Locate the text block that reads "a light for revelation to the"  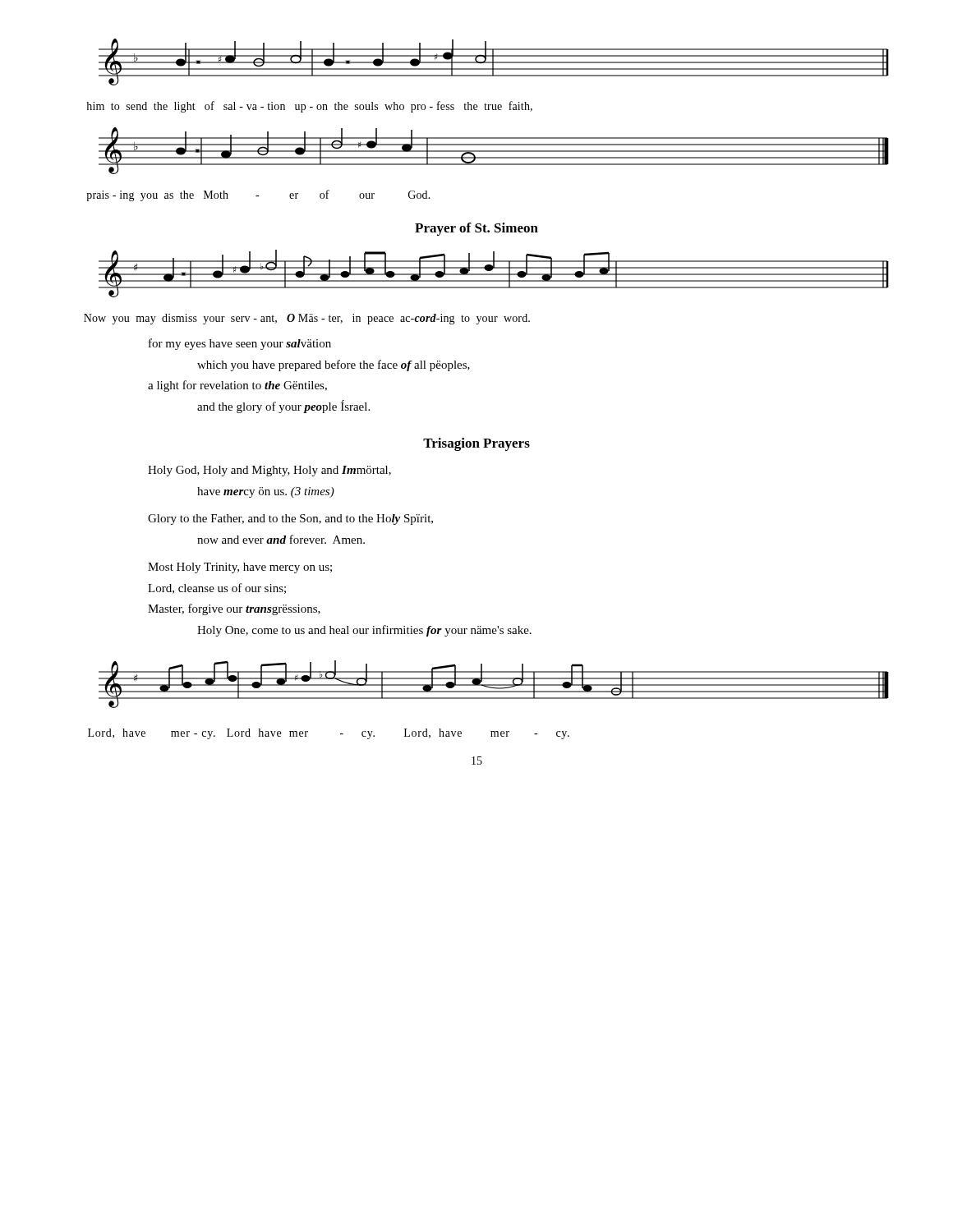(x=238, y=385)
